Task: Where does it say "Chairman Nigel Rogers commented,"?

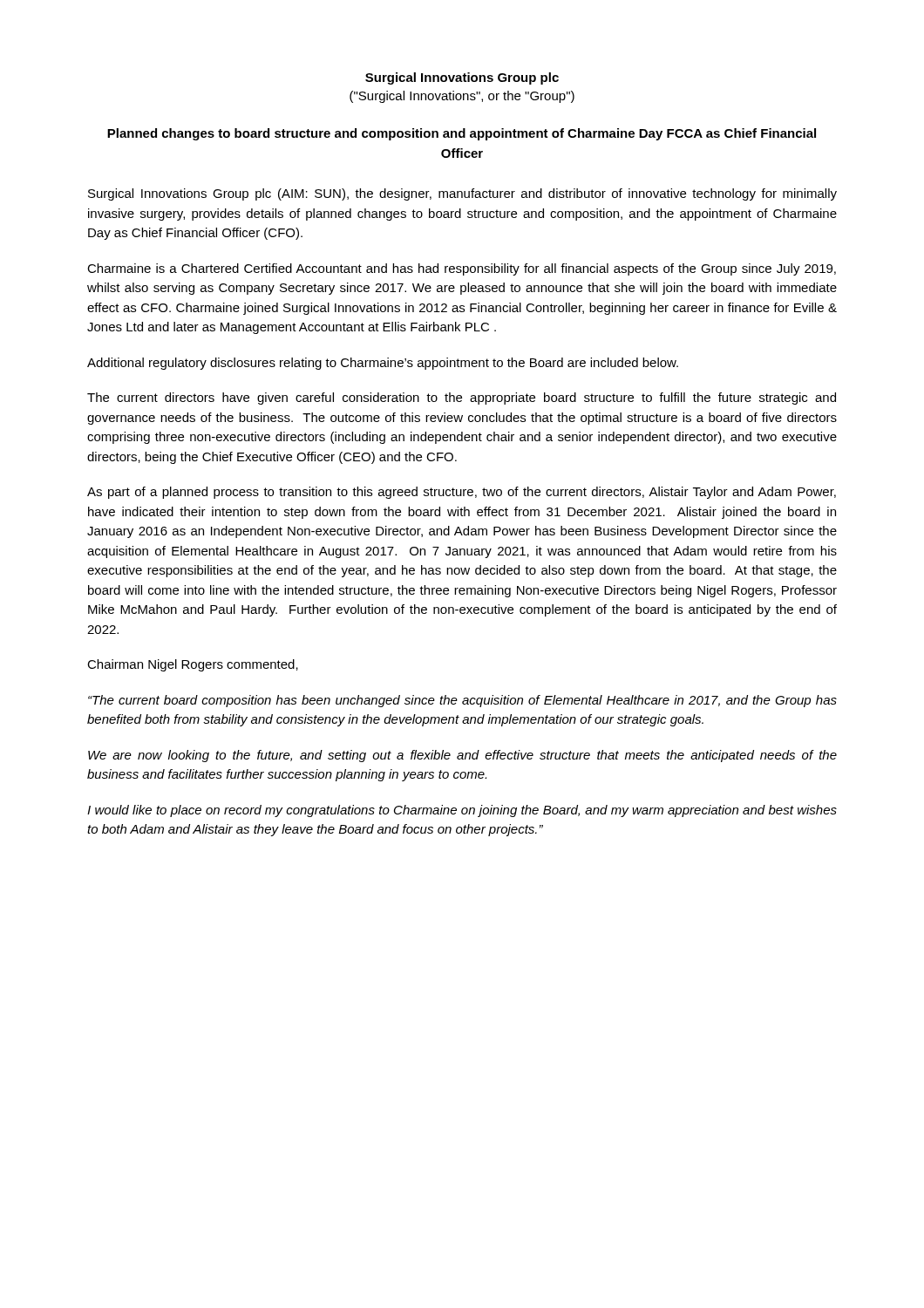Action: click(193, 664)
